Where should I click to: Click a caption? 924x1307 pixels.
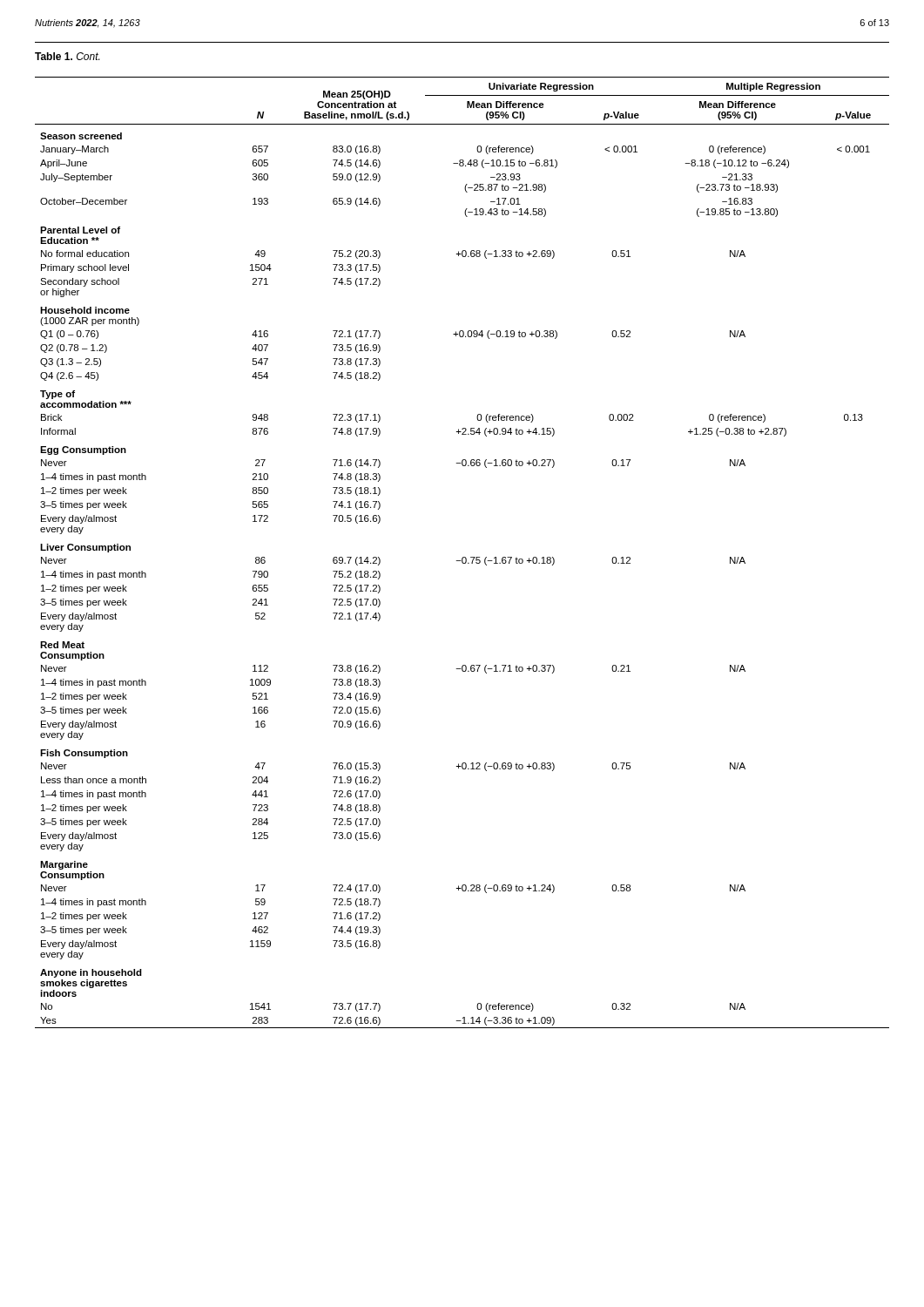point(68,57)
